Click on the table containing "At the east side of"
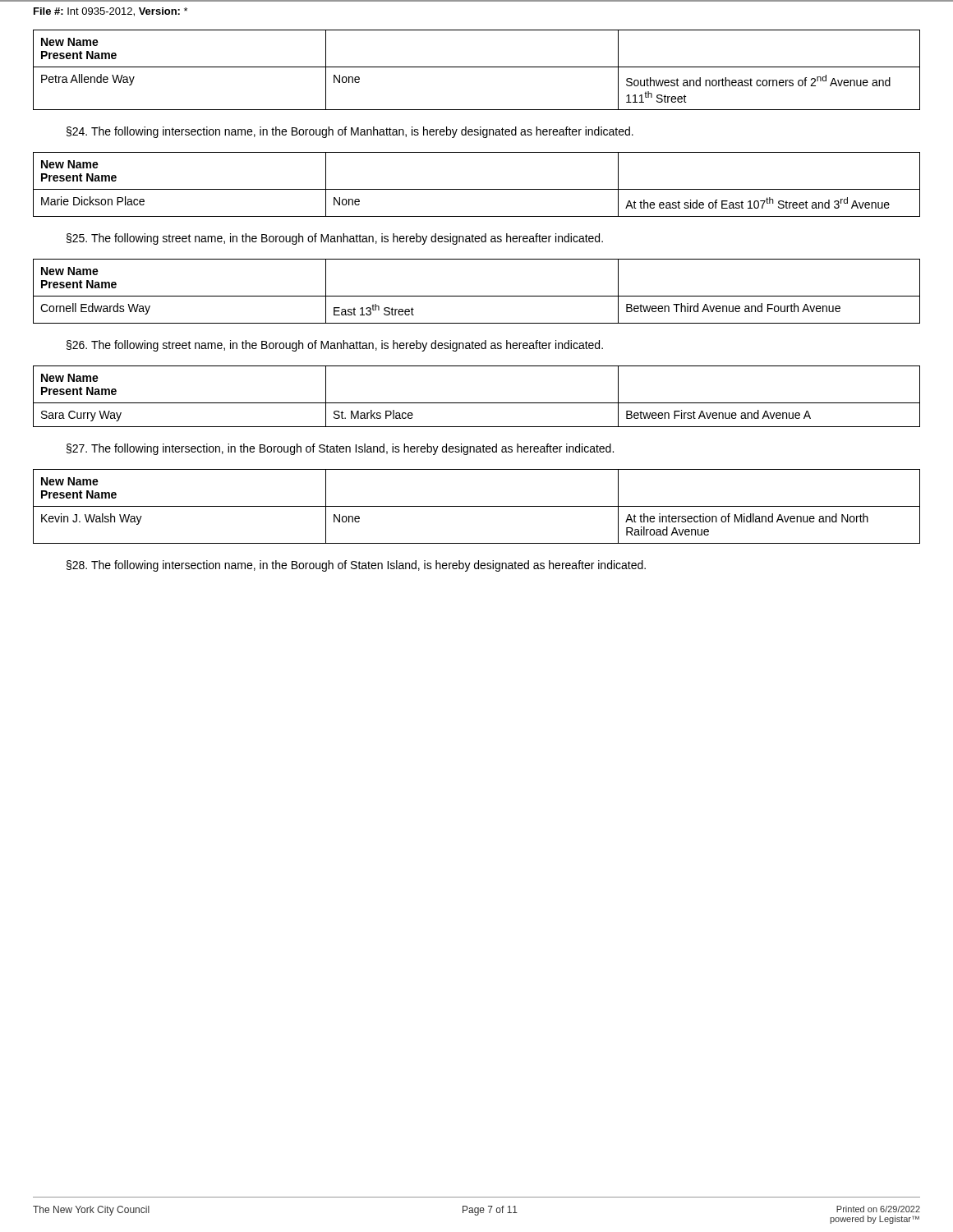This screenshot has width=953, height=1232. coord(476,184)
